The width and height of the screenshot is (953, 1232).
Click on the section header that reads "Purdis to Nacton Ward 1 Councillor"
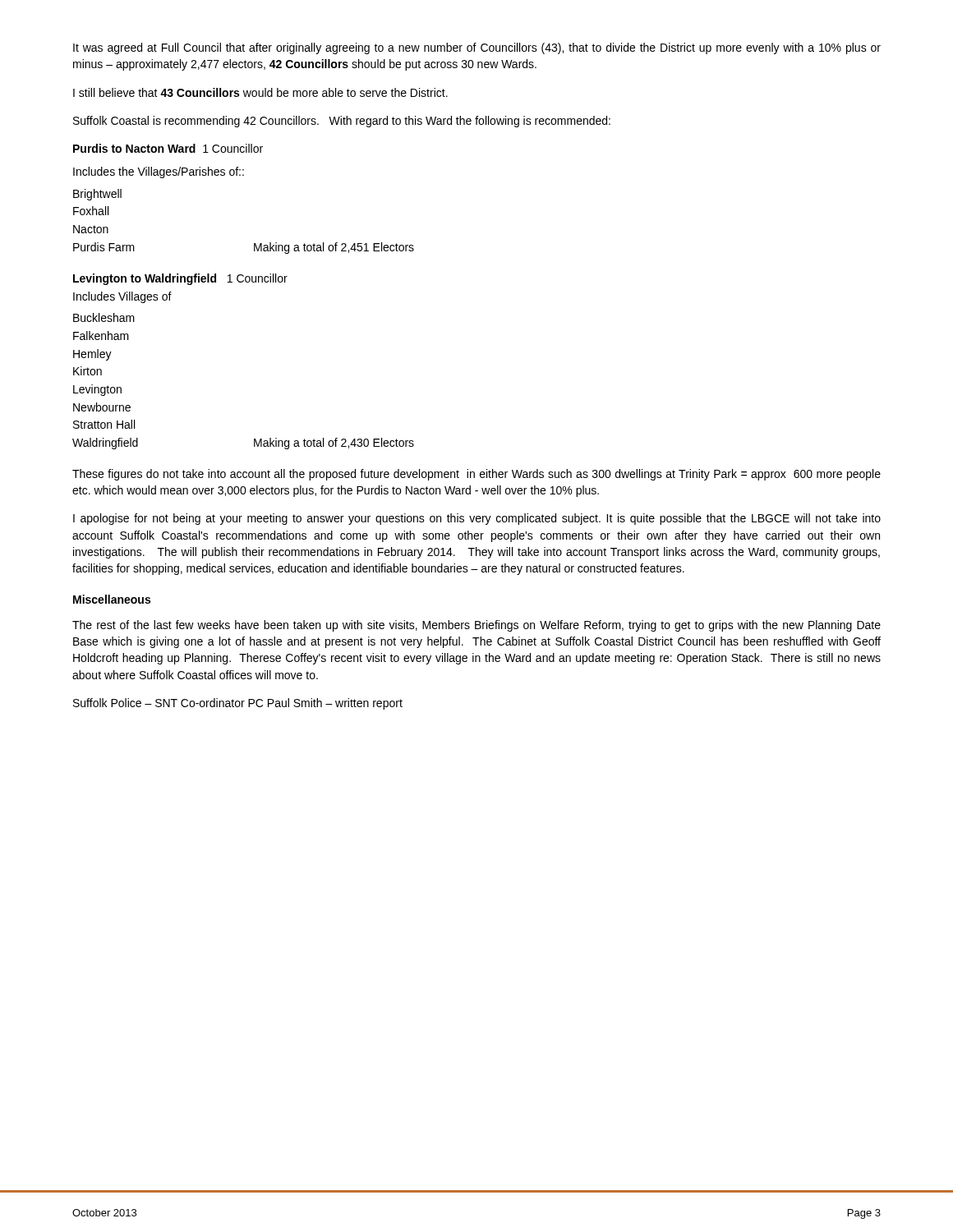168,148
